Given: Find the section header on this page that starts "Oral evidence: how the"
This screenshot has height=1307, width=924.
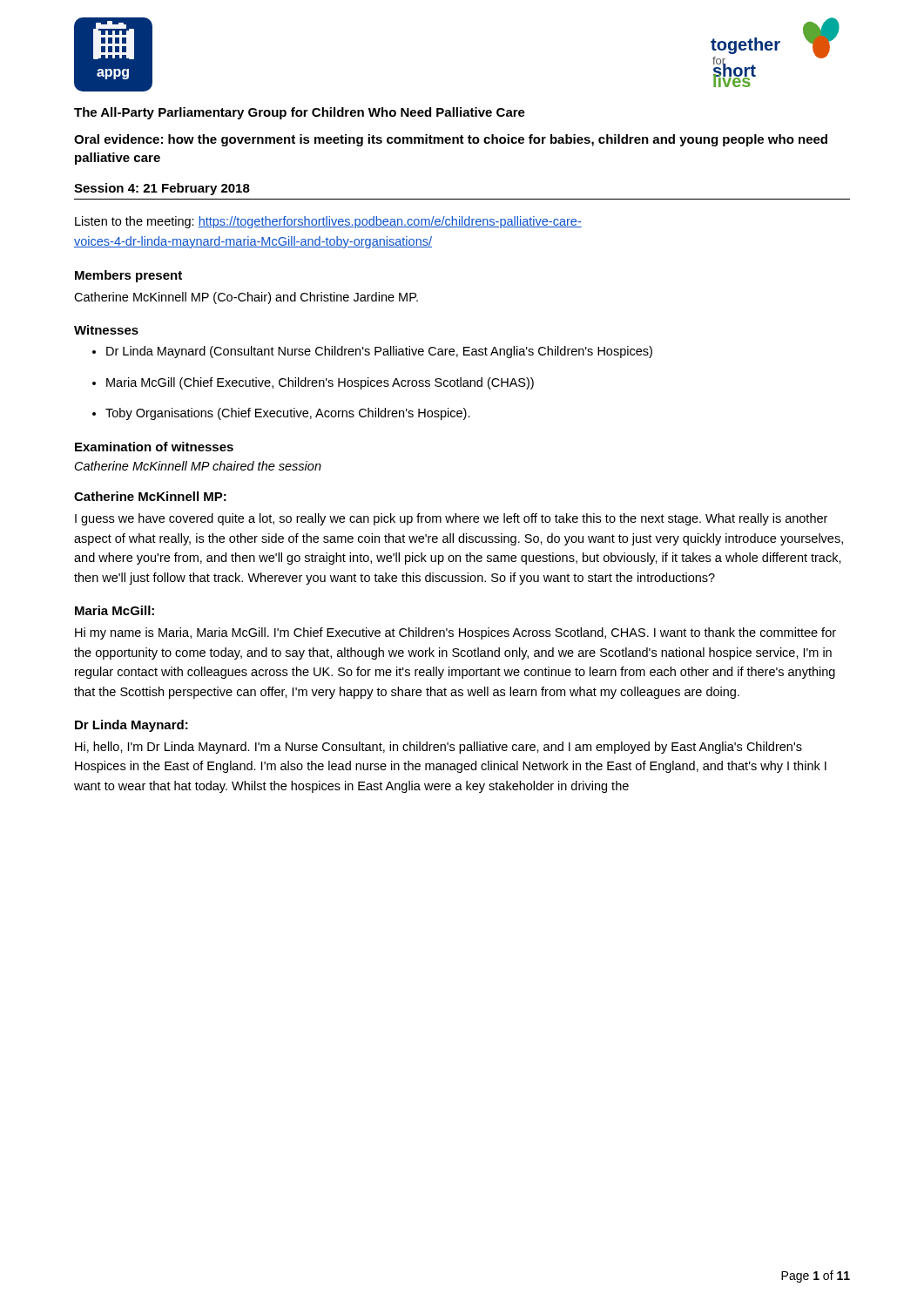Looking at the screenshot, I should click(451, 148).
